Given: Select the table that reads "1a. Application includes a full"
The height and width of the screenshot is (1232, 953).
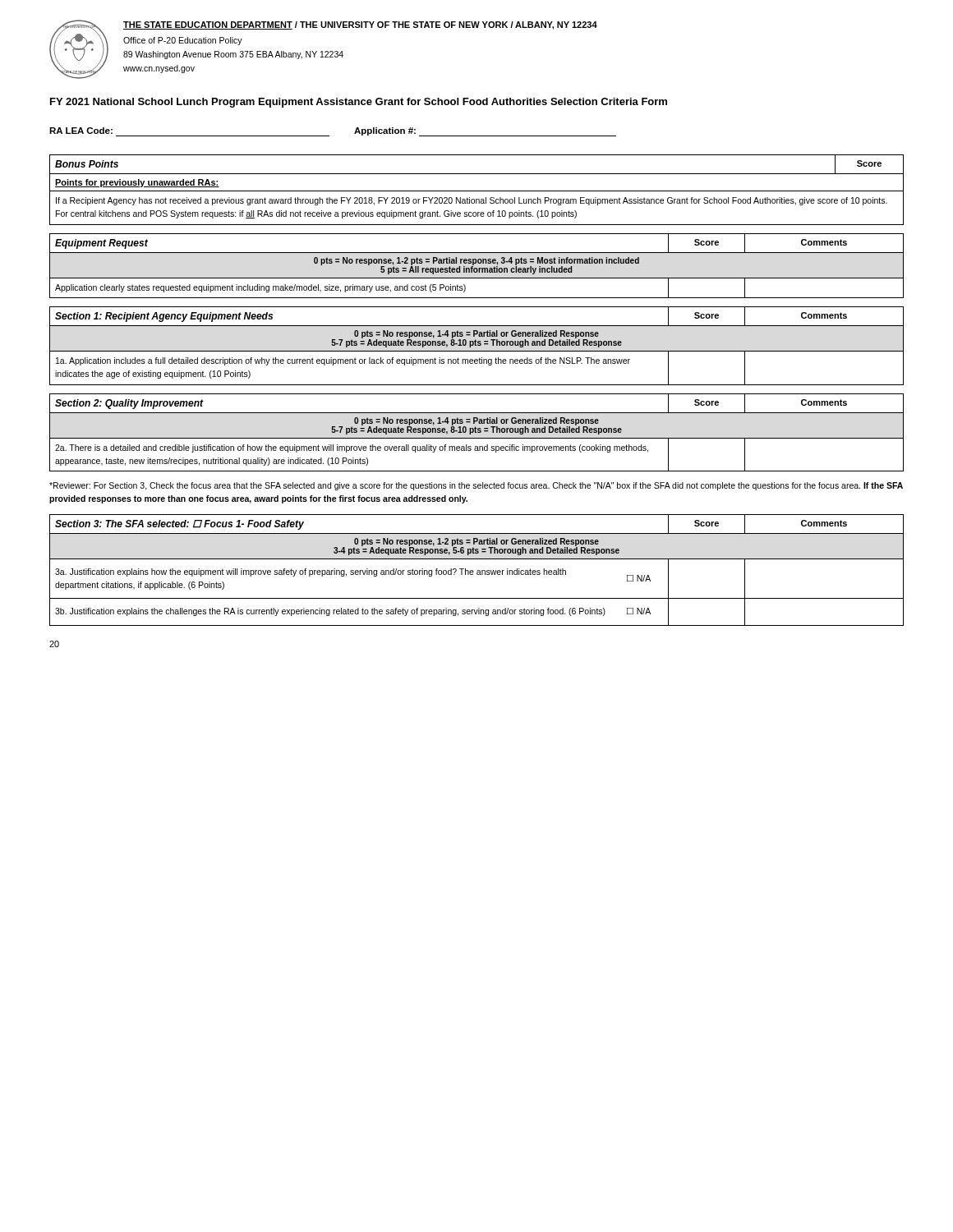Looking at the screenshot, I should [x=476, y=346].
